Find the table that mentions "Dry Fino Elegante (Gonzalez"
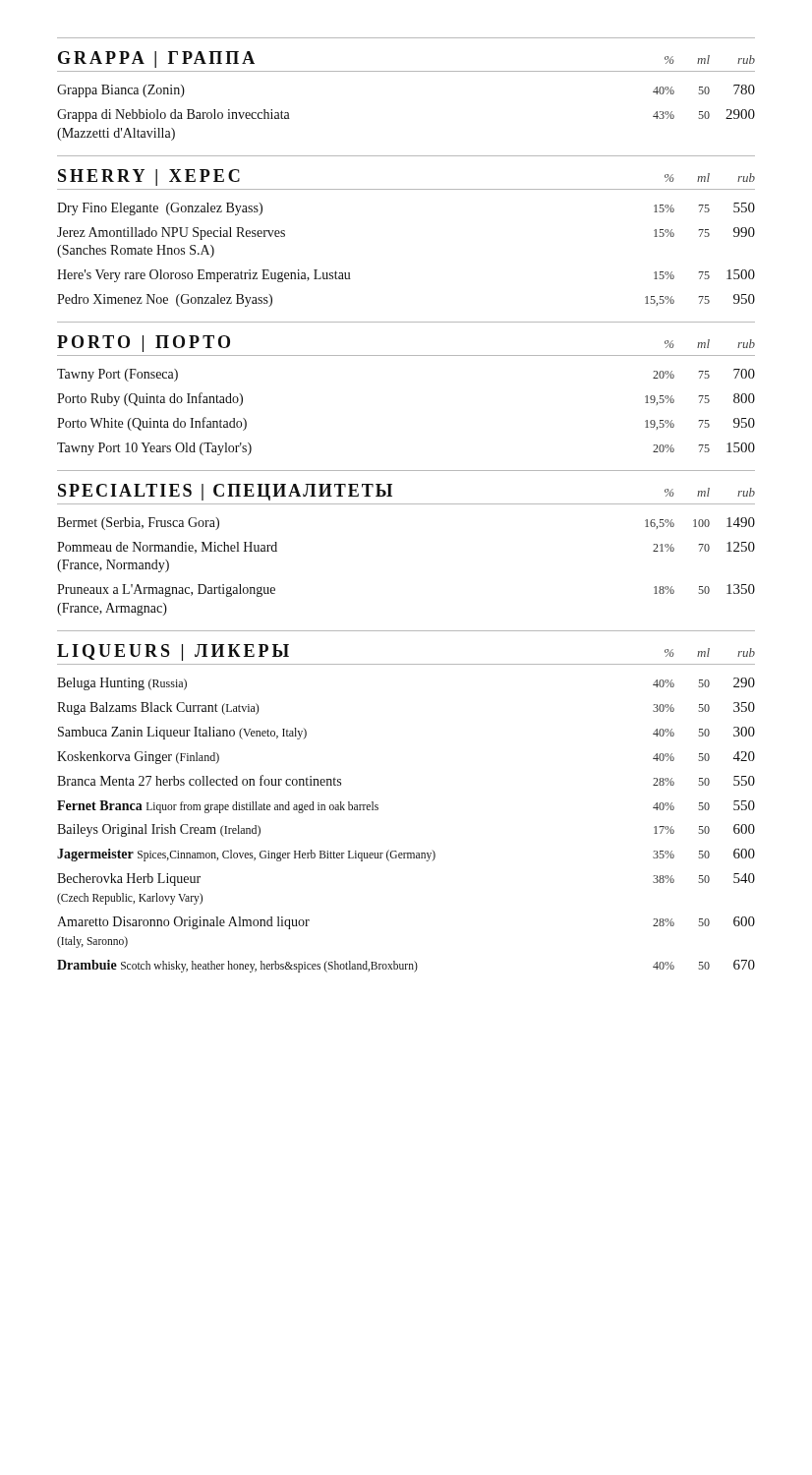Screen dimensions: 1475x812 (406, 256)
